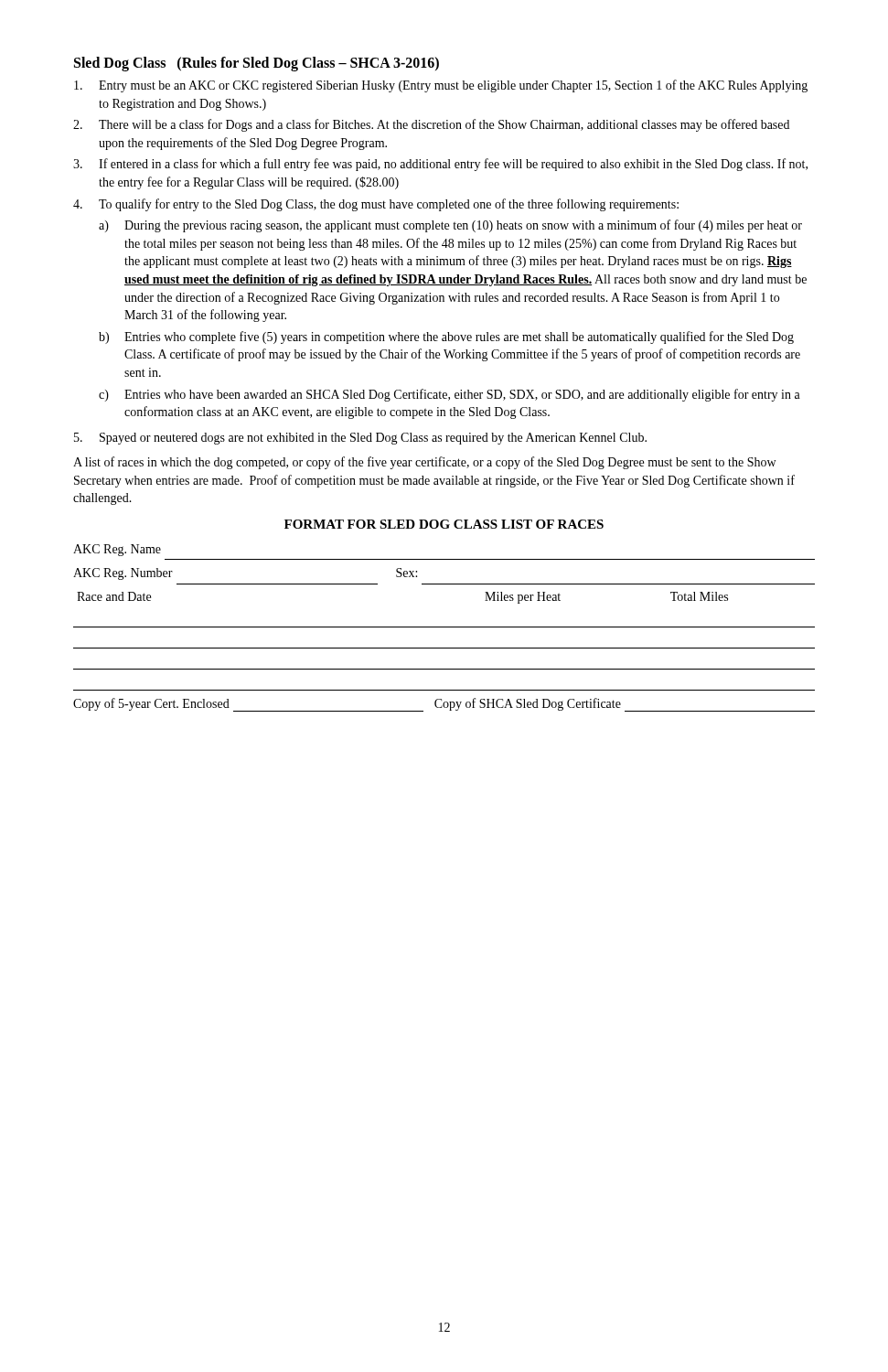Find the region starting "Entry must be"
The width and height of the screenshot is (888, 1372).
[444, 95]
